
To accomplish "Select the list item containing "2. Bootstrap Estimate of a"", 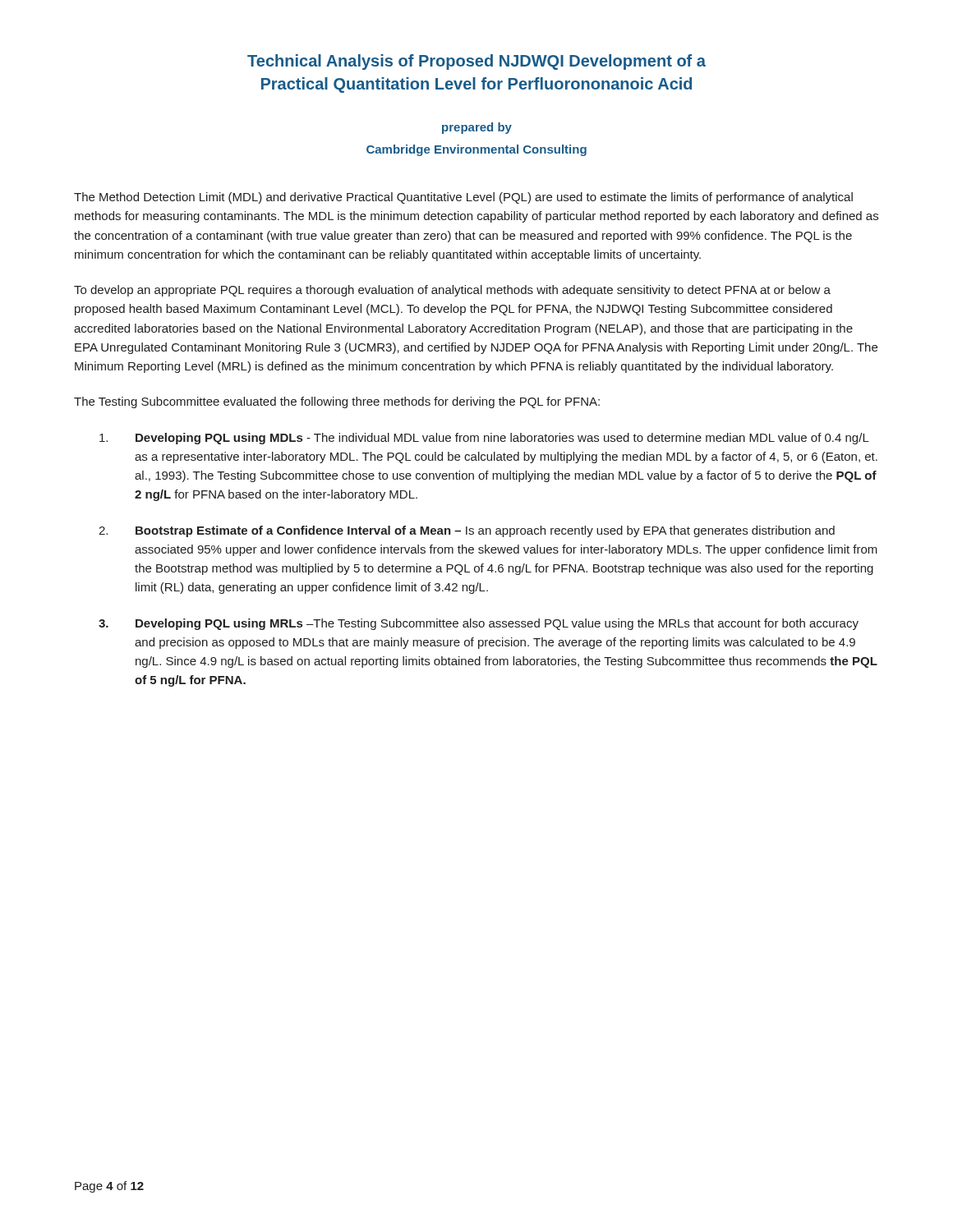I will 476,558.
